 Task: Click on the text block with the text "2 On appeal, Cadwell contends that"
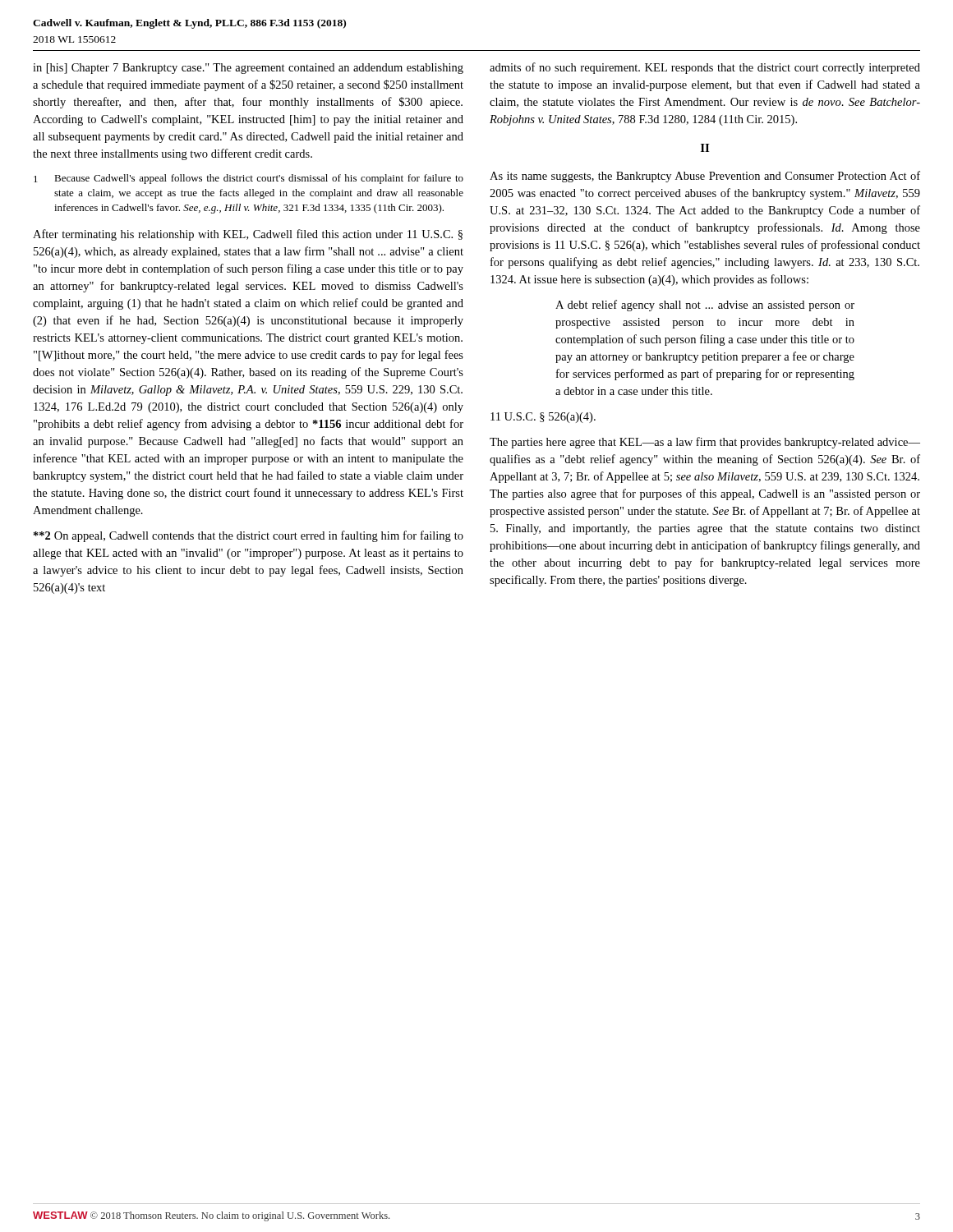click(248, 562)
